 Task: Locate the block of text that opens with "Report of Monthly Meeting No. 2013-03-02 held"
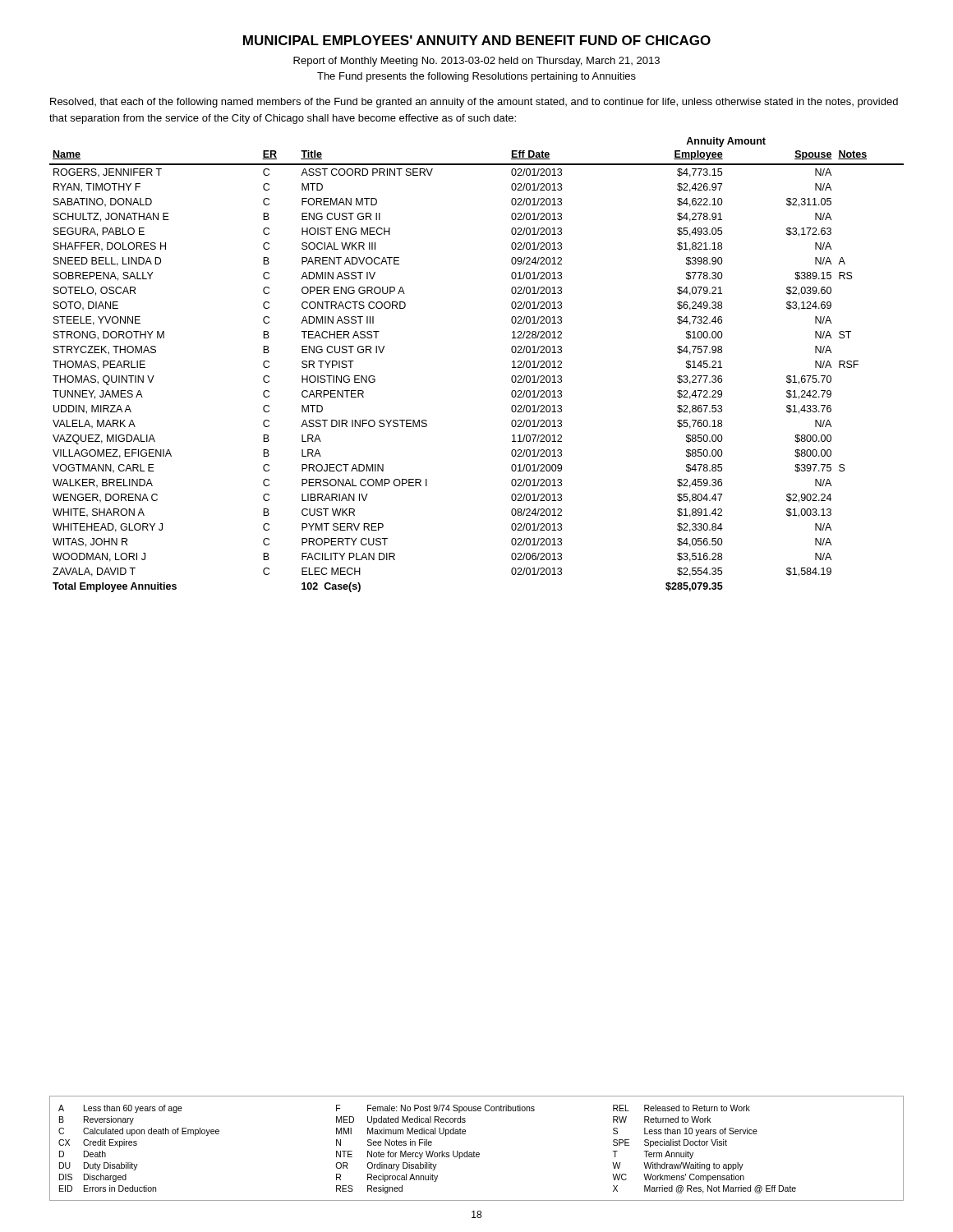476,60
